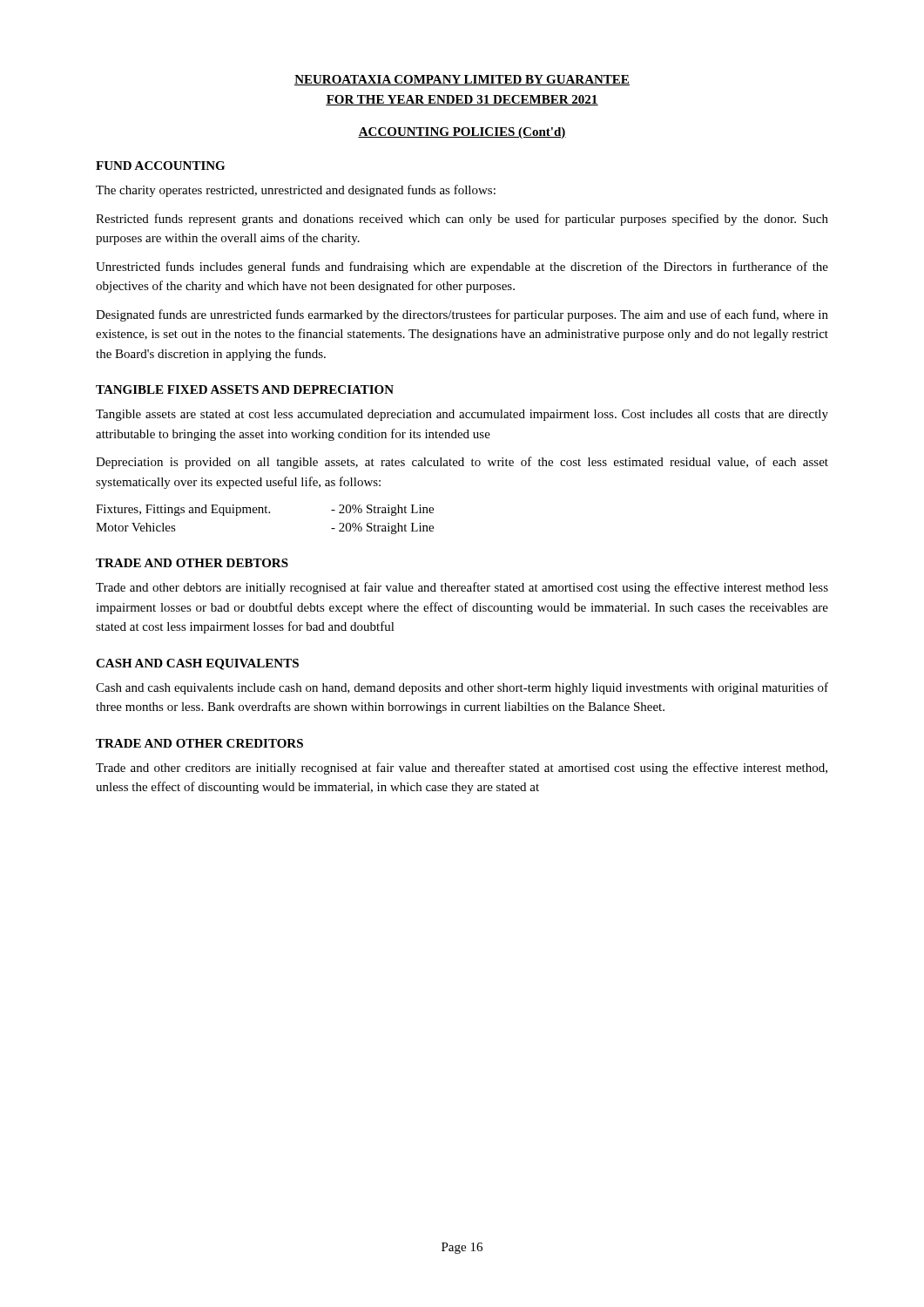Navigate to the text starting "Restricted funds represent grants and"
924x1307 pixels.
pyautogui.click(x=462, y=228)
